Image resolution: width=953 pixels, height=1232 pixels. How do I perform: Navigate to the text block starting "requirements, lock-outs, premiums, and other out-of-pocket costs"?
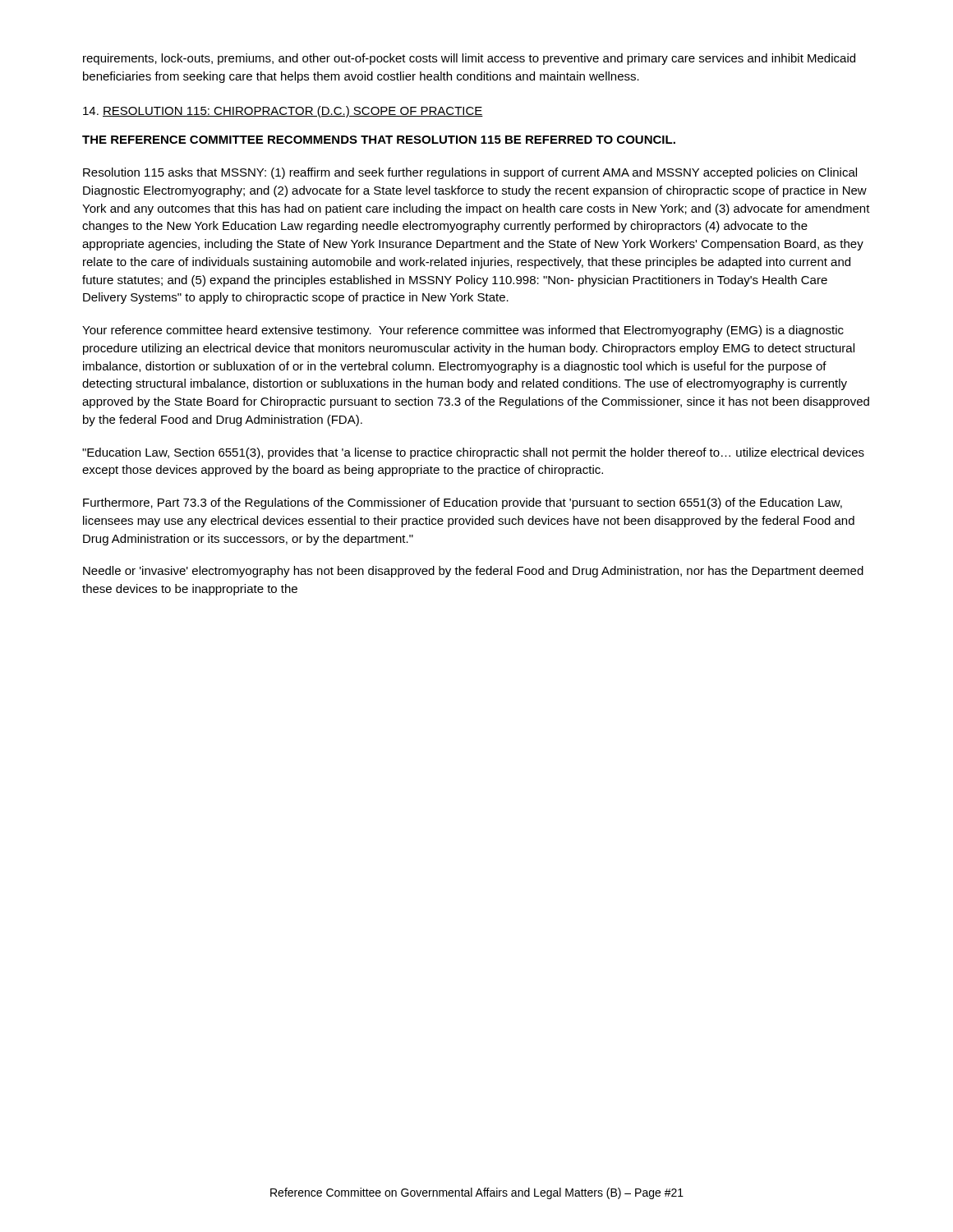click(x=469, y=67)
